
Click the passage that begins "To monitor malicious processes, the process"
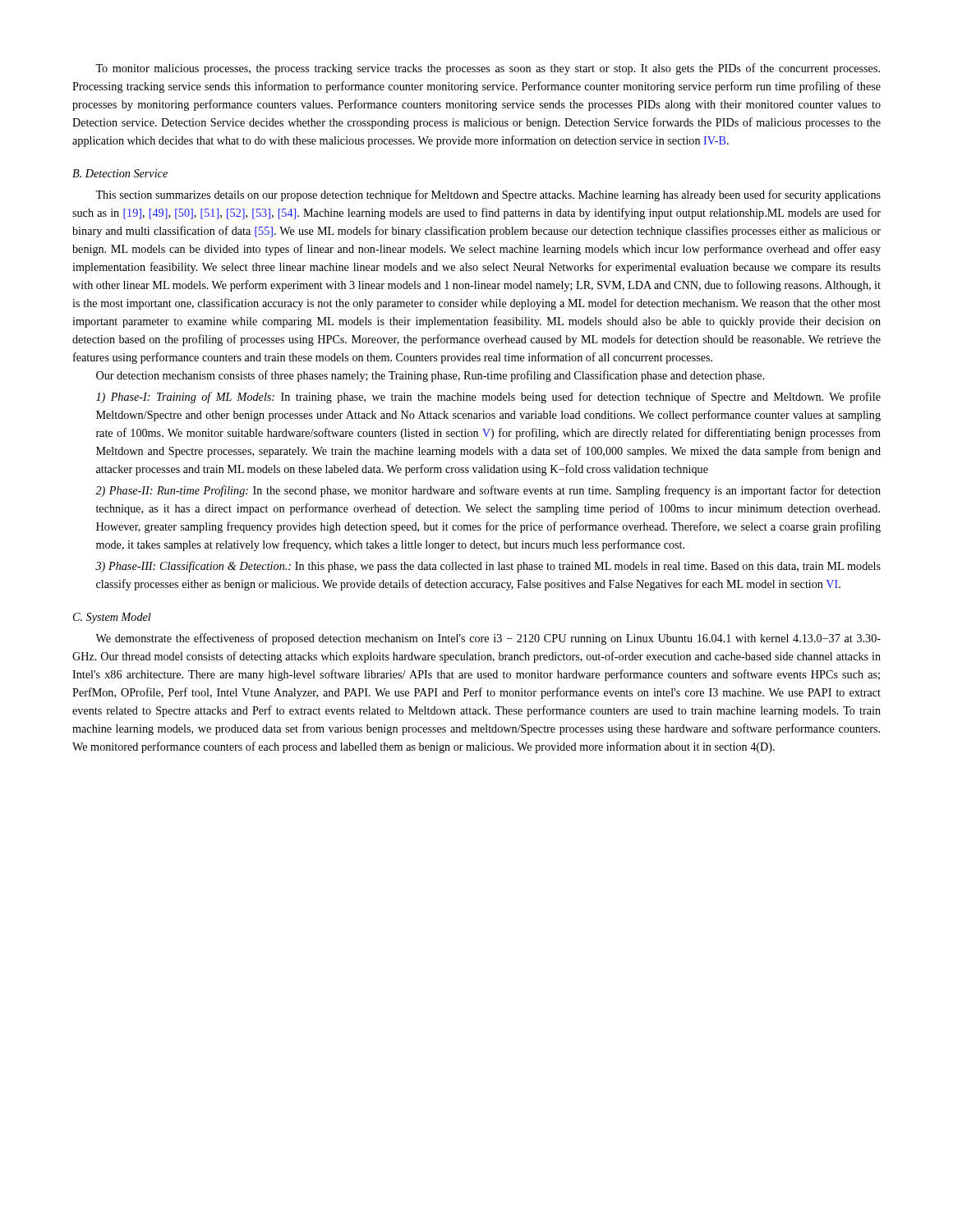[476, 104]
